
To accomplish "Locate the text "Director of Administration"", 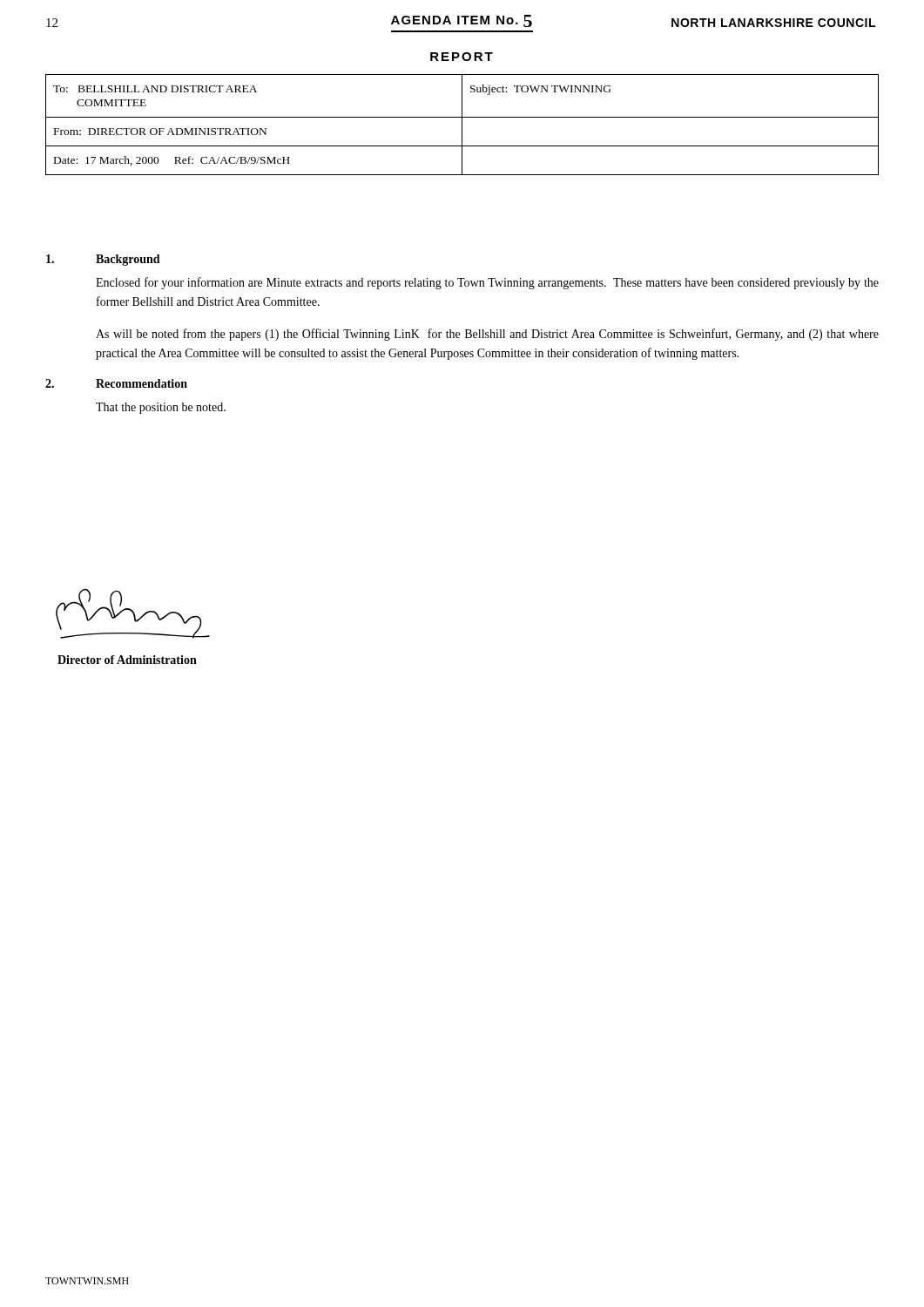I will (127, 660).
